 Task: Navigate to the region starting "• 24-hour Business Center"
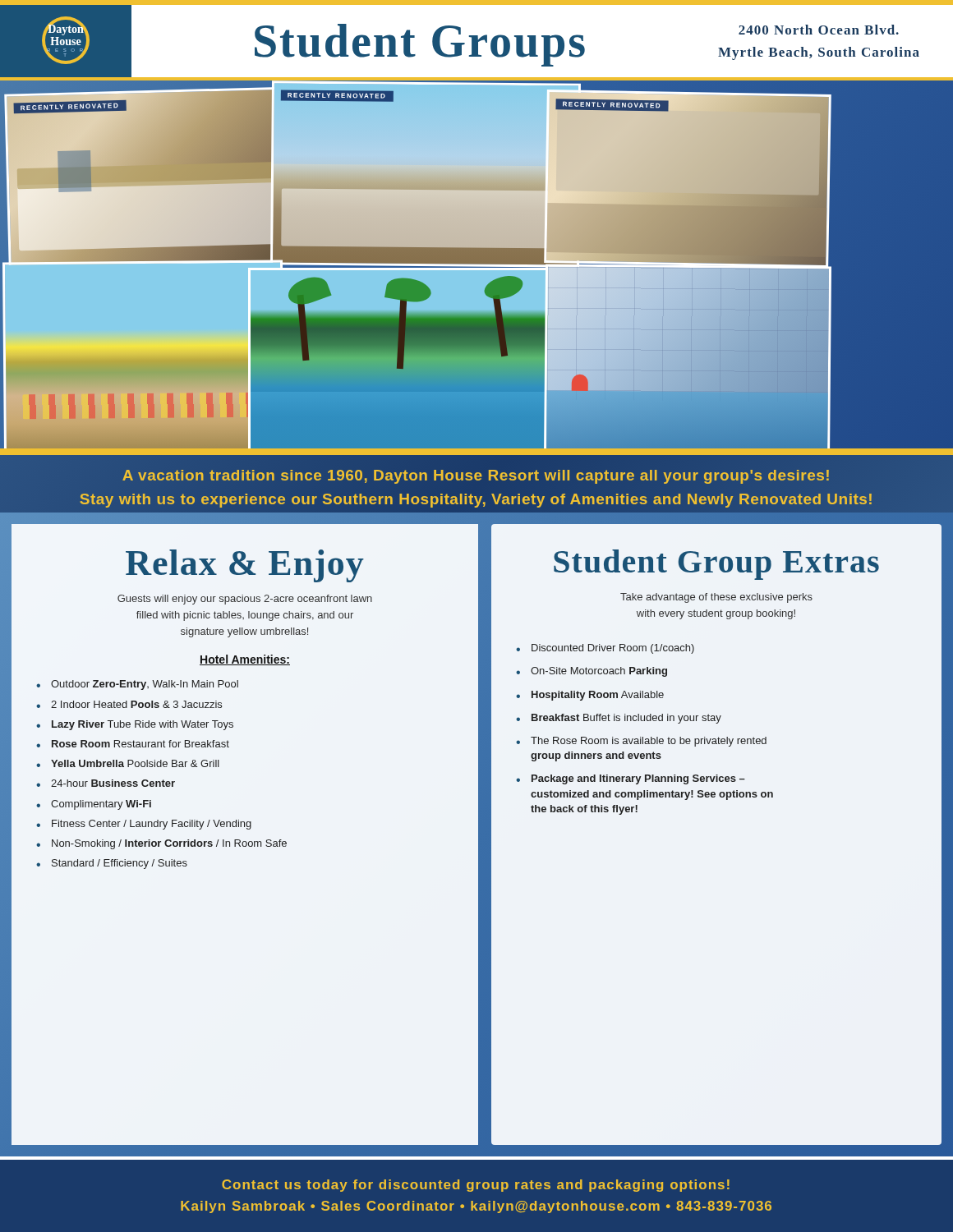tap(106, 785)
